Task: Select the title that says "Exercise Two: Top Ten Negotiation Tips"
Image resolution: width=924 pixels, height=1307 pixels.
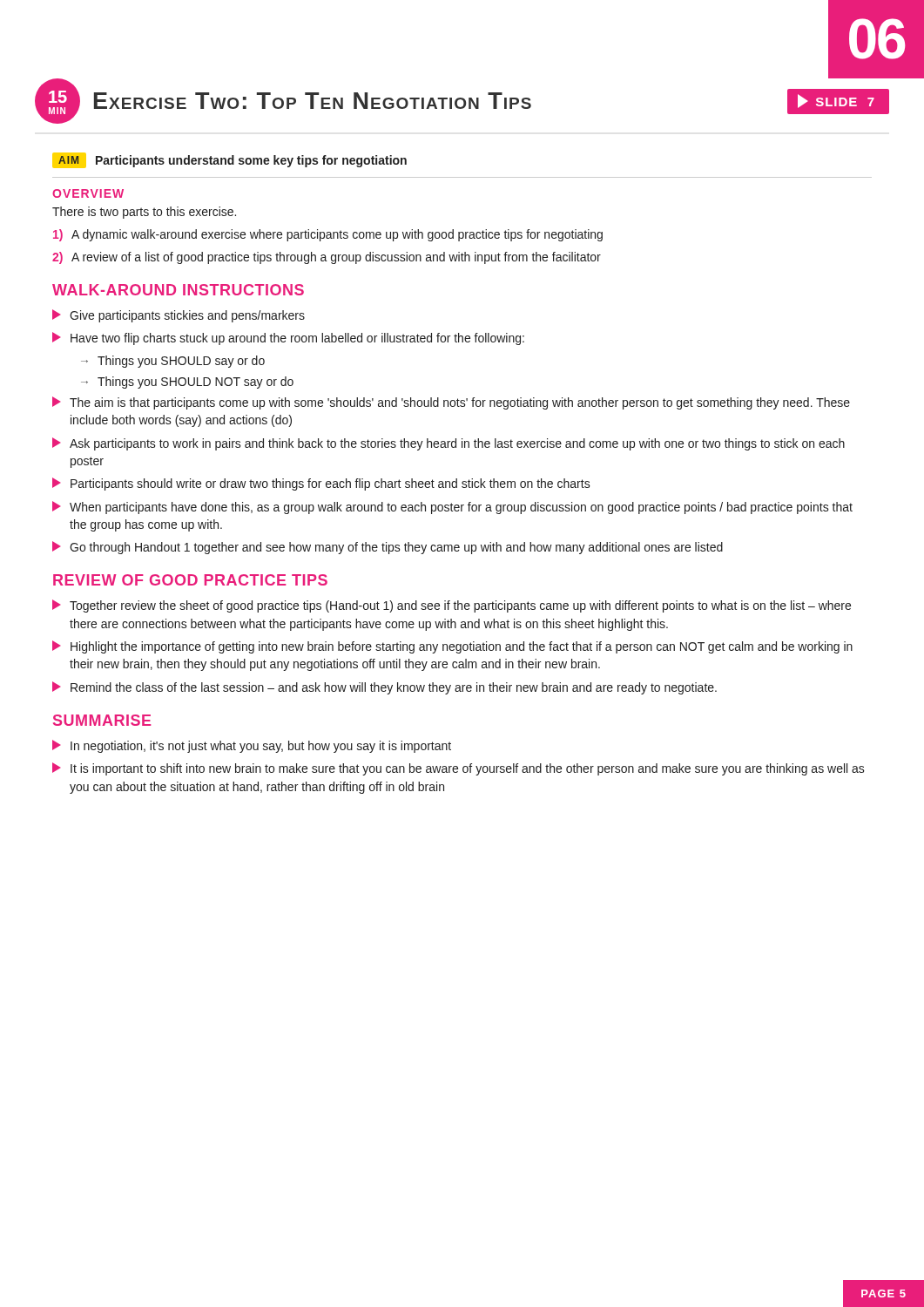Action: [x=312, y=101]
